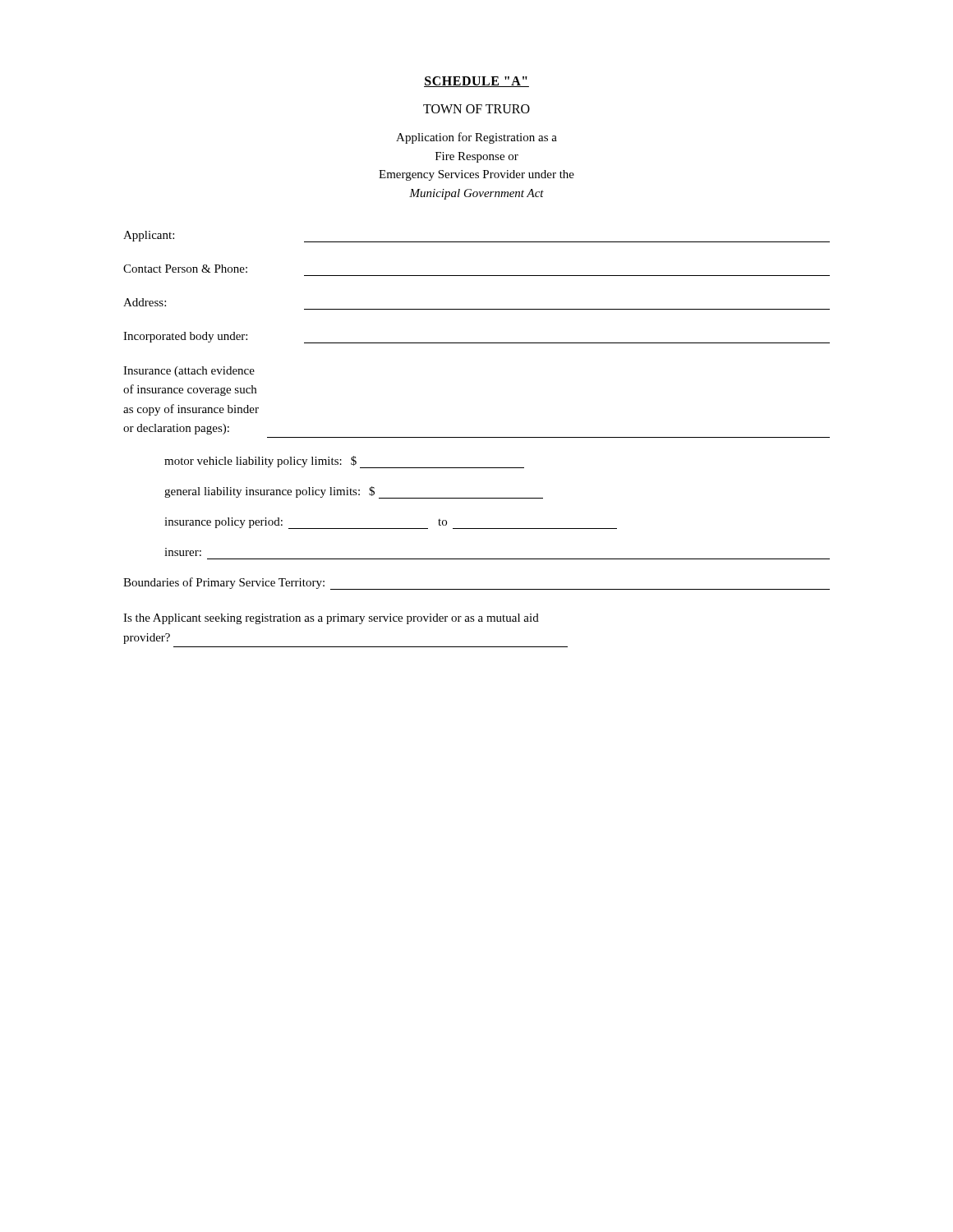Click the passage that begins "Is the Applicant seeking registration as a primary"

click(346, 629)
